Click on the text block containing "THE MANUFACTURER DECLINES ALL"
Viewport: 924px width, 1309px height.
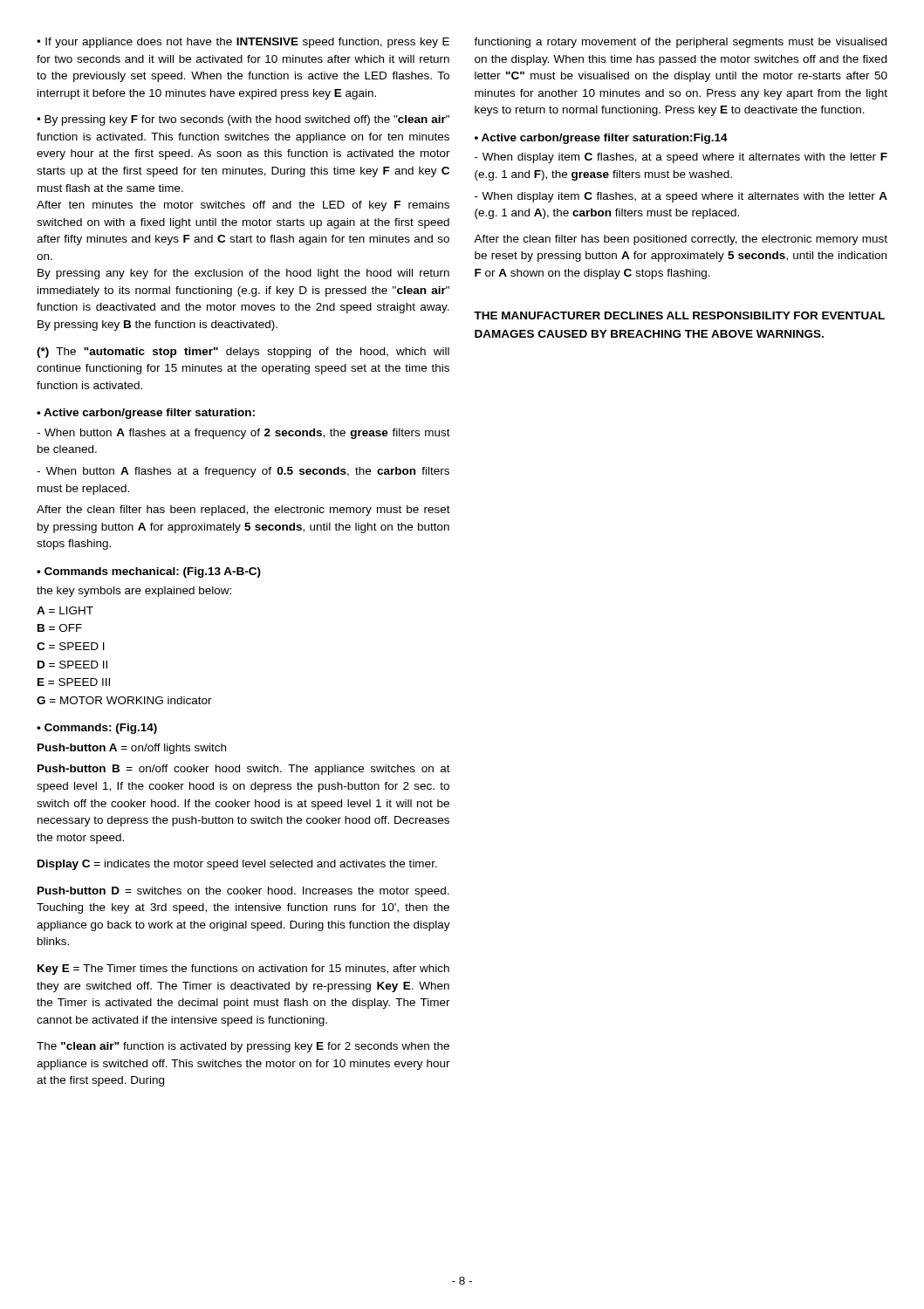click(679, 325)
